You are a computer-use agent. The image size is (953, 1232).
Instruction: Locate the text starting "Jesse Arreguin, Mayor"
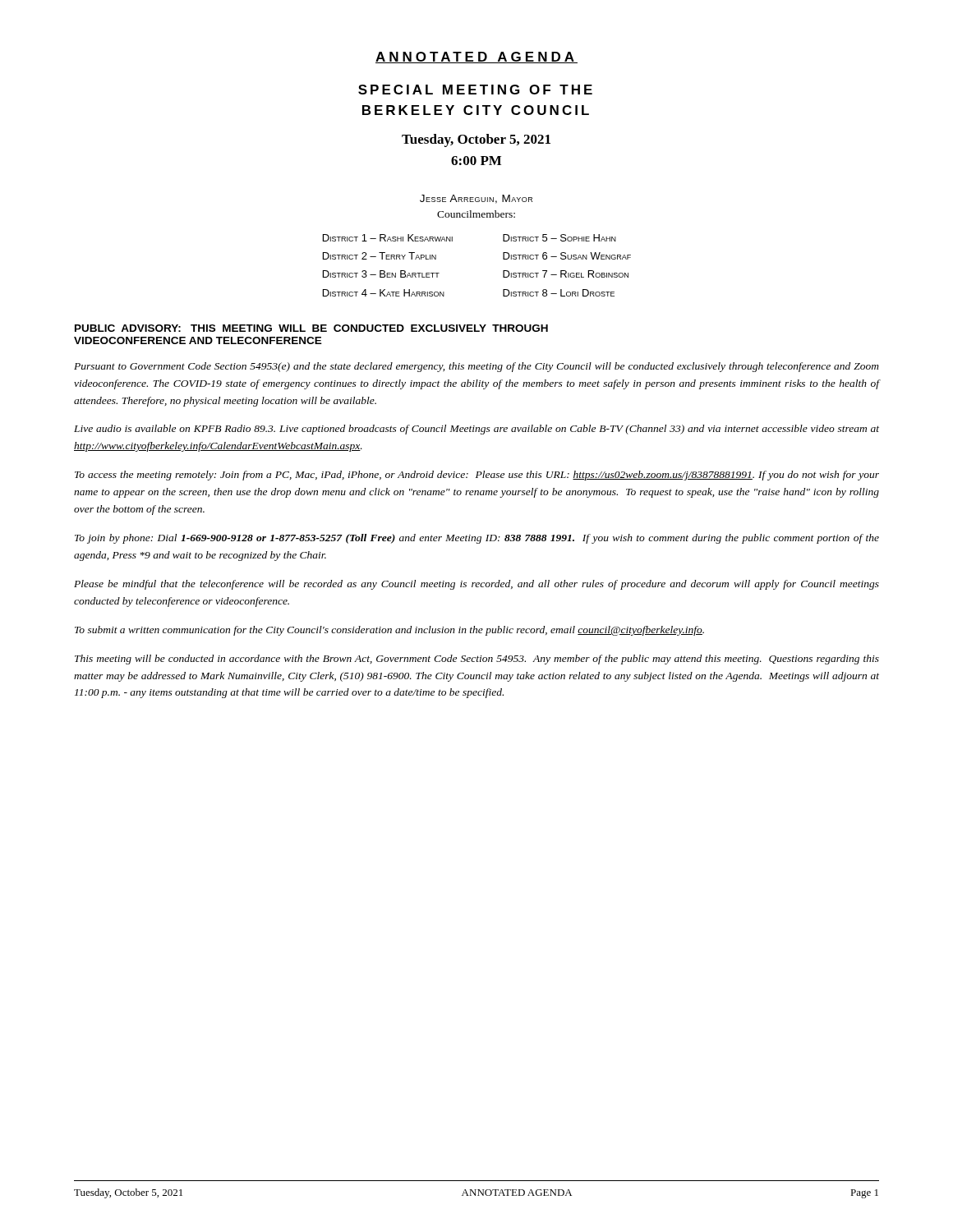pyautogui.click(x=476, y=199)
